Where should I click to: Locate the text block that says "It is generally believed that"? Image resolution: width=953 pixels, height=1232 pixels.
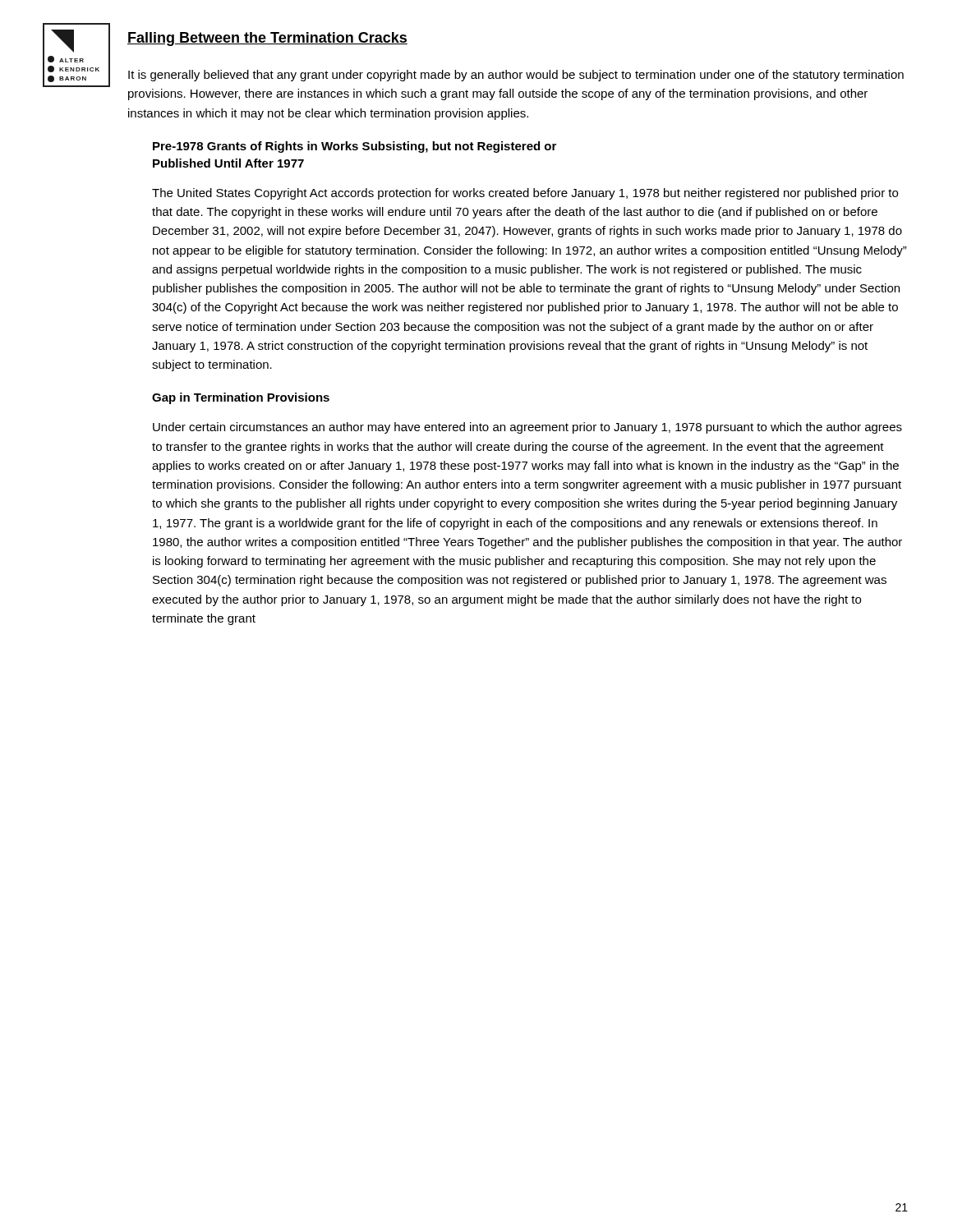tap(516, 93)
